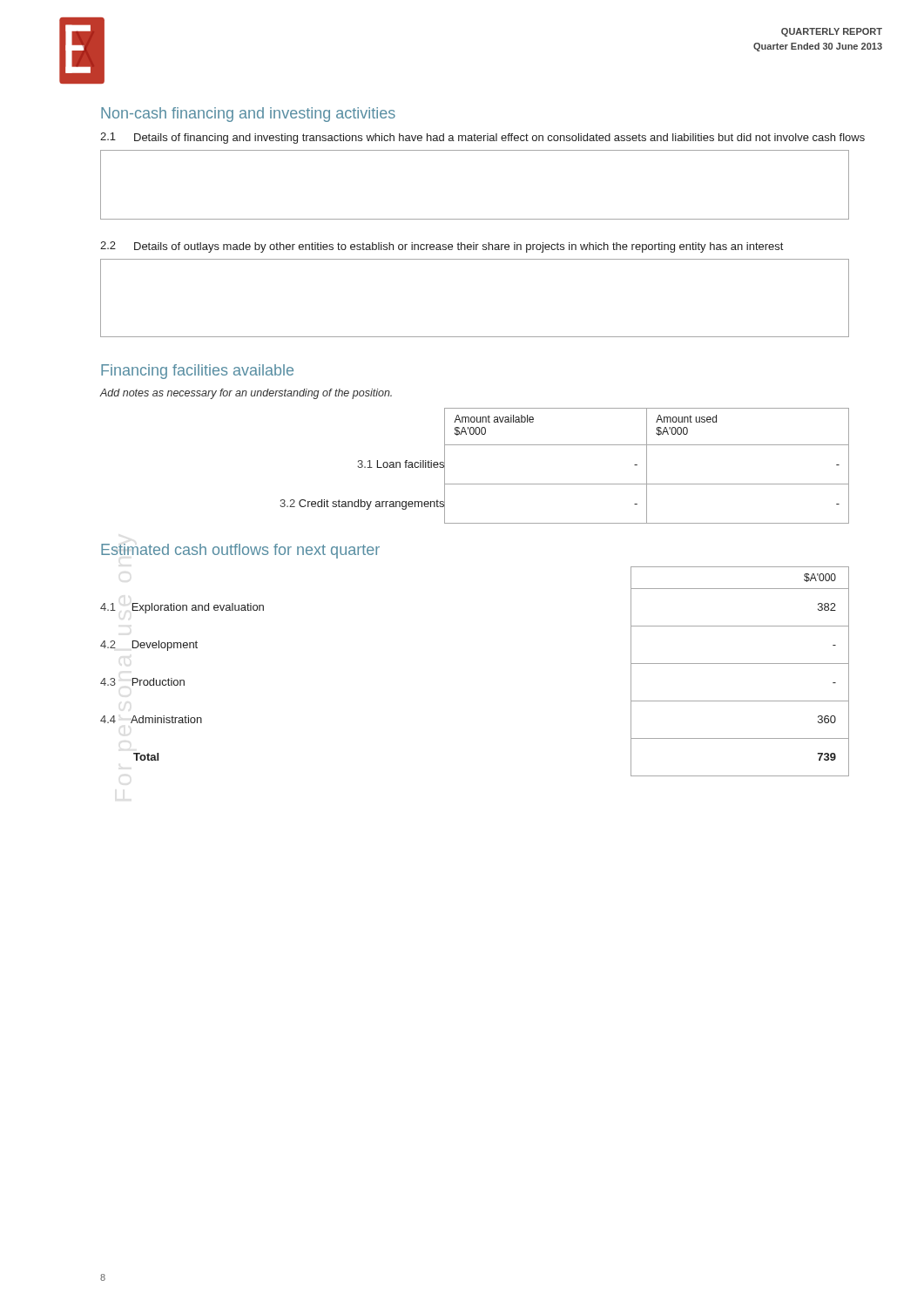Select the table that reads "3.1 Loan facilities"
The height and width of the screenshot is (1307, 924).
(x=492, y=465)
